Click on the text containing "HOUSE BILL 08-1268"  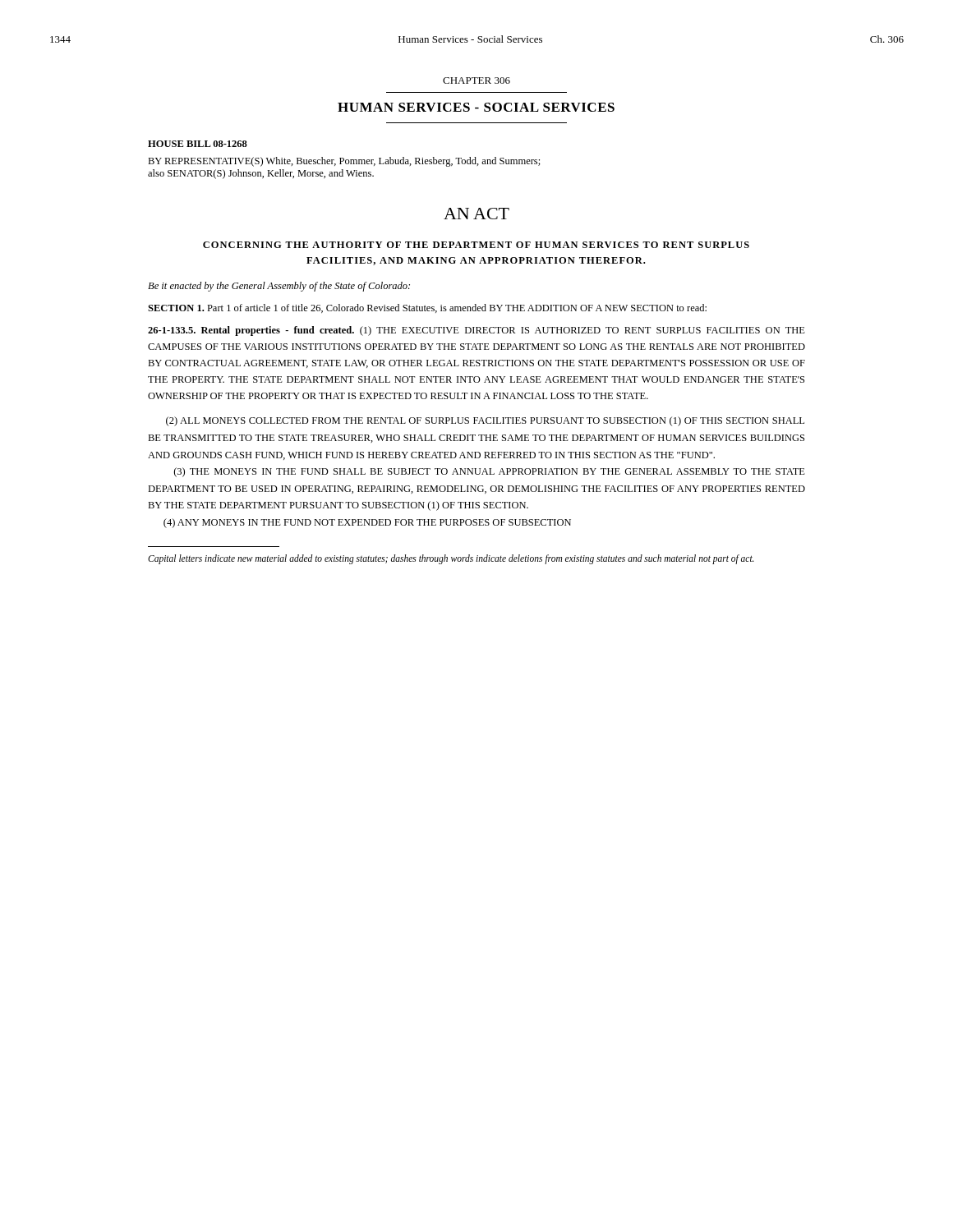[198, 144]
